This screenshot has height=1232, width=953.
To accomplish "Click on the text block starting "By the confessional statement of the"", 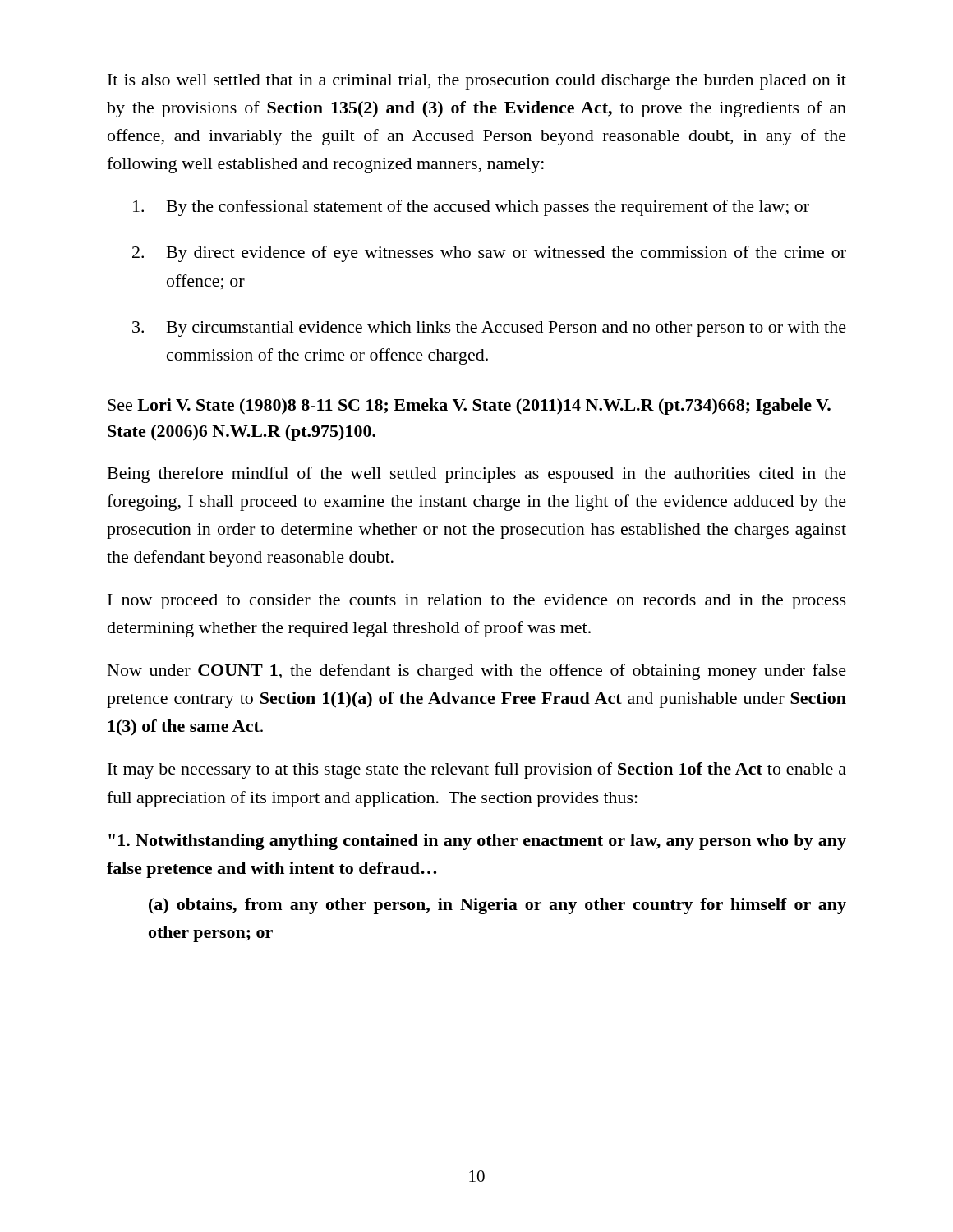I will click(x=489, y=206).
